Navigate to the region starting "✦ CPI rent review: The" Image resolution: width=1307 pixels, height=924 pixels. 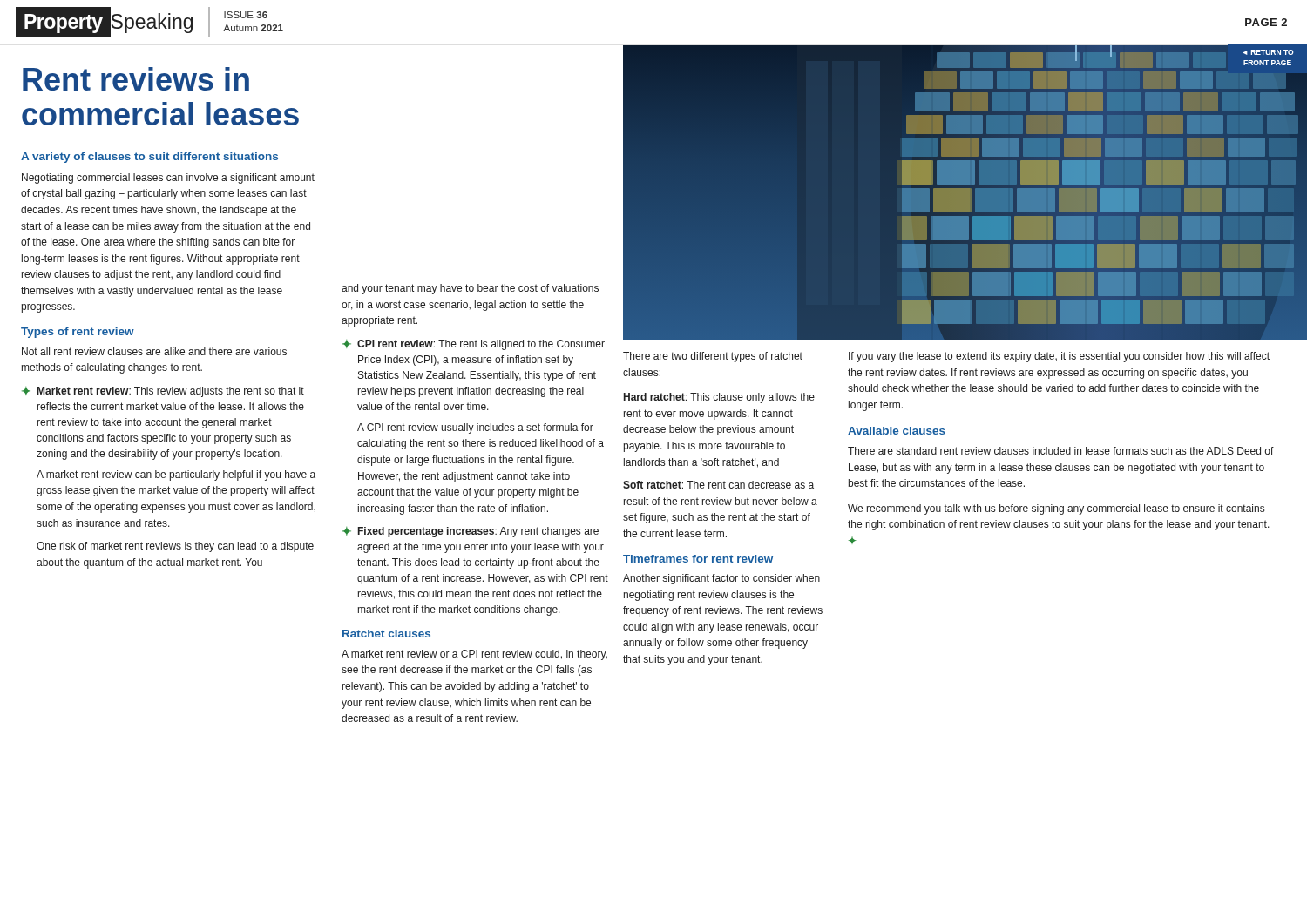[475, 375]
